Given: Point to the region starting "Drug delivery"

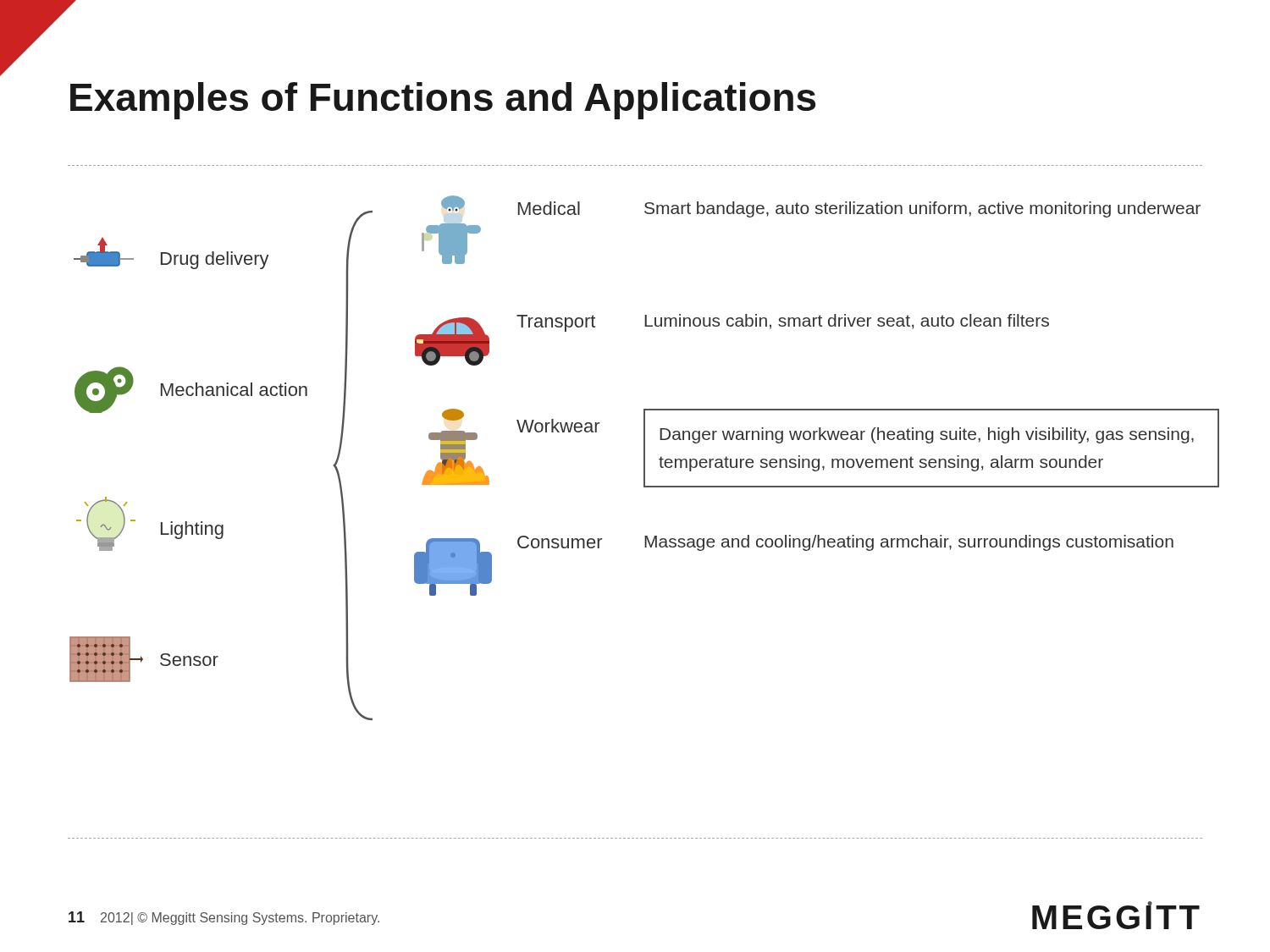Looking at the screenshot, I should 214,259.
